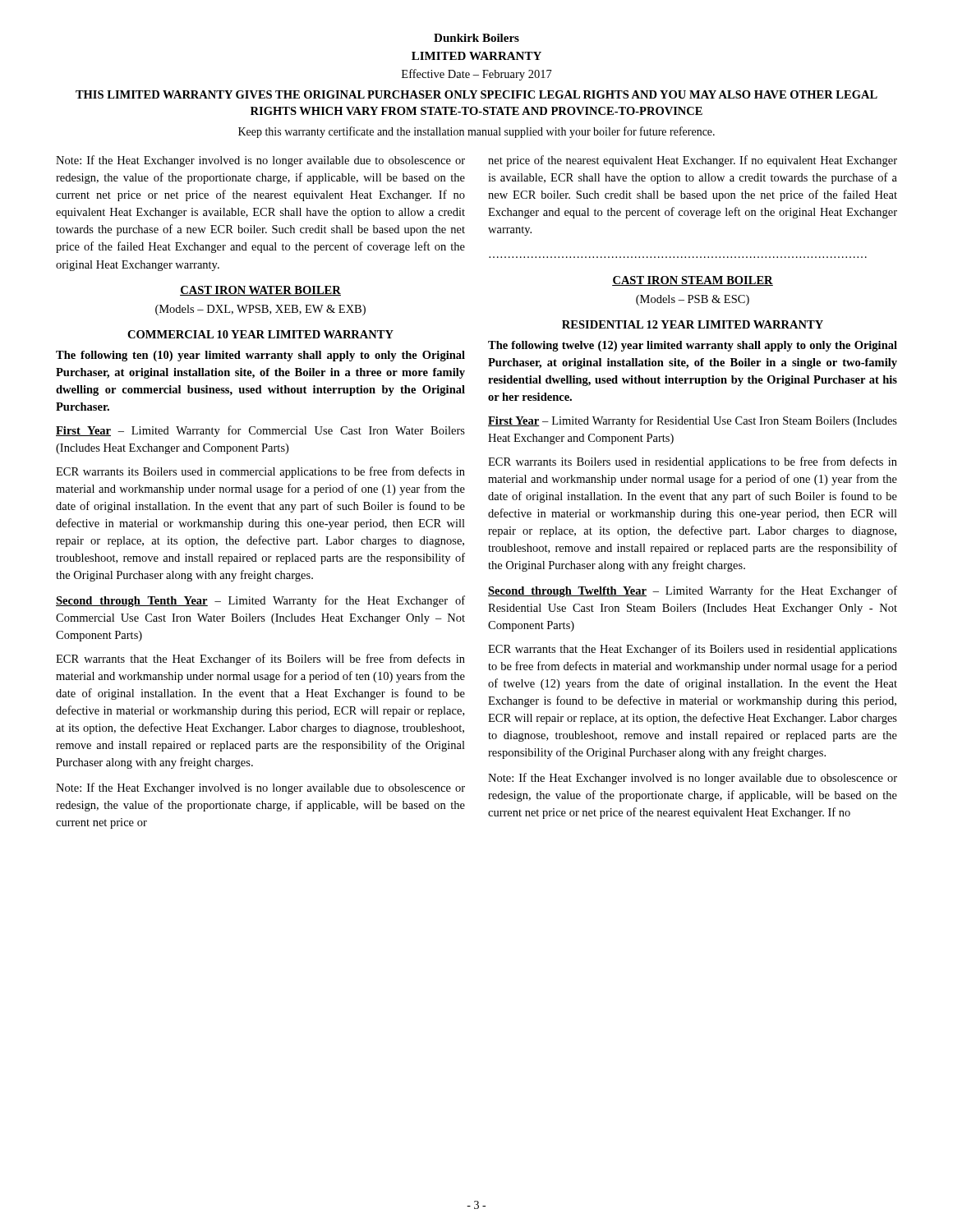The width and height of the screenshot is (953, 1232).
Task: Locate the text block starting "(Models – PSB & ESC)"
Action: tap(693, 299)
